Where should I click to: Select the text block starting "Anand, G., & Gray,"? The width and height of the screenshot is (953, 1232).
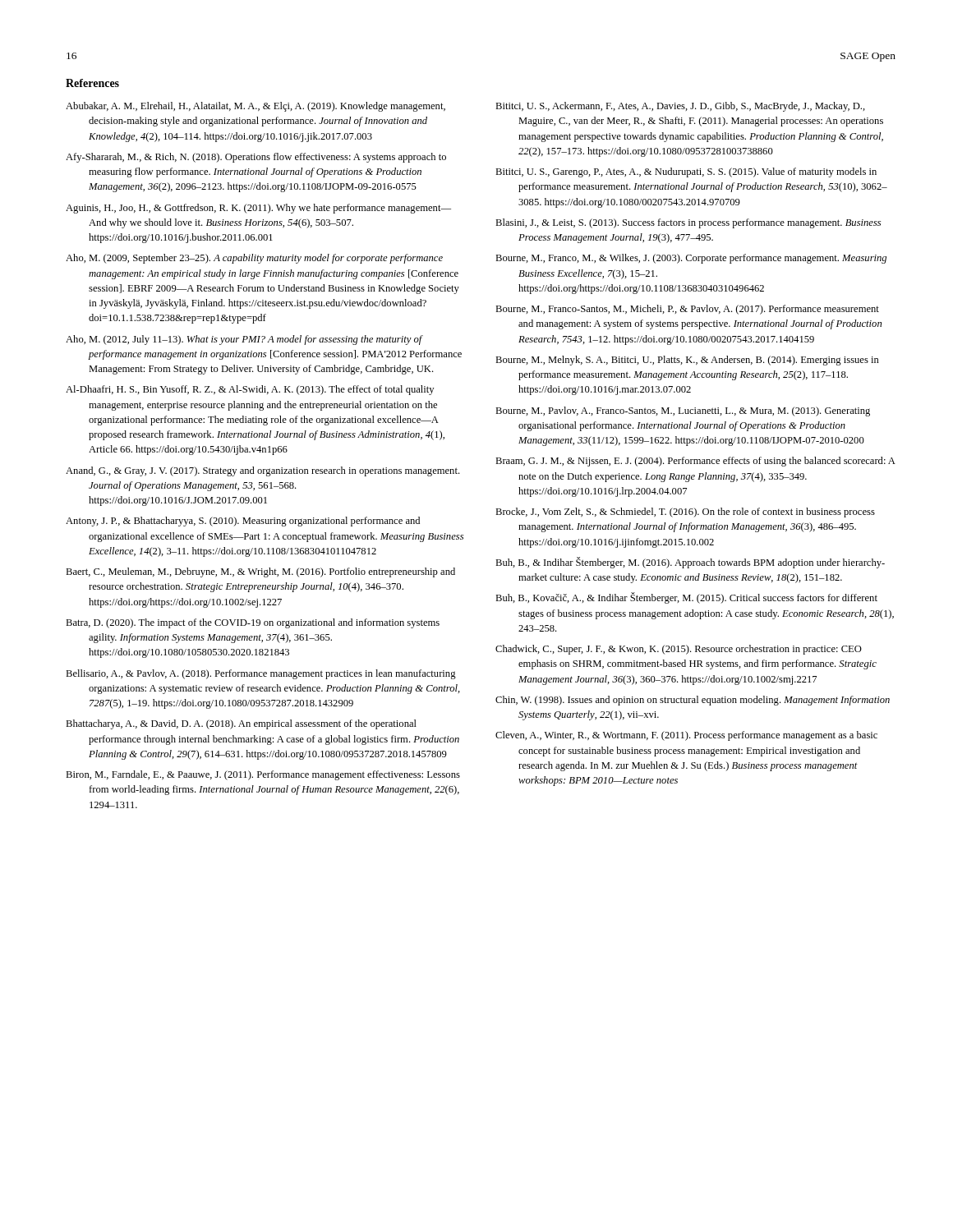(x=263, y=485)
